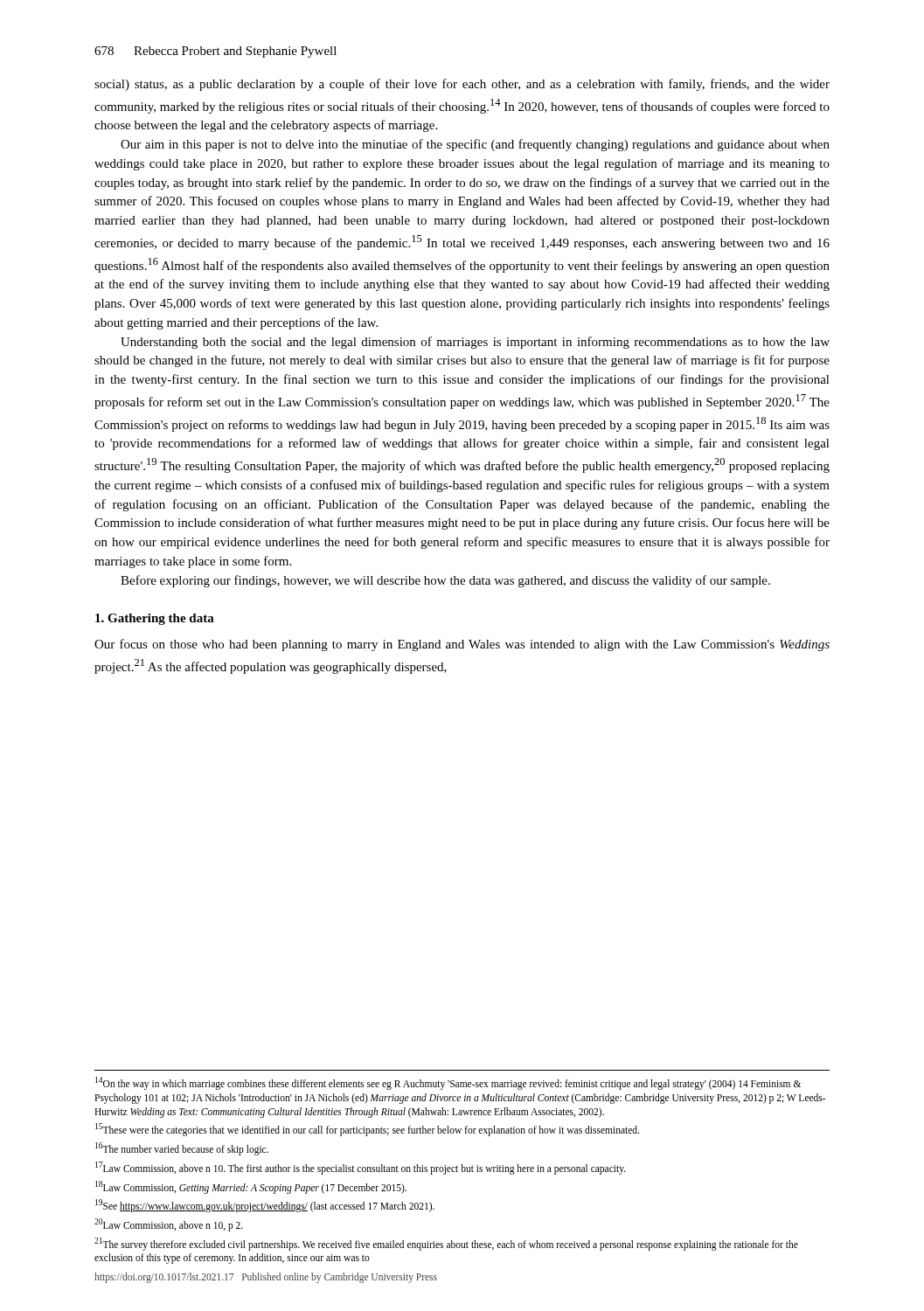Point to the text block starting "20Law Commission, above n 10,"
924x1311 pixels.
(169, 1223)
